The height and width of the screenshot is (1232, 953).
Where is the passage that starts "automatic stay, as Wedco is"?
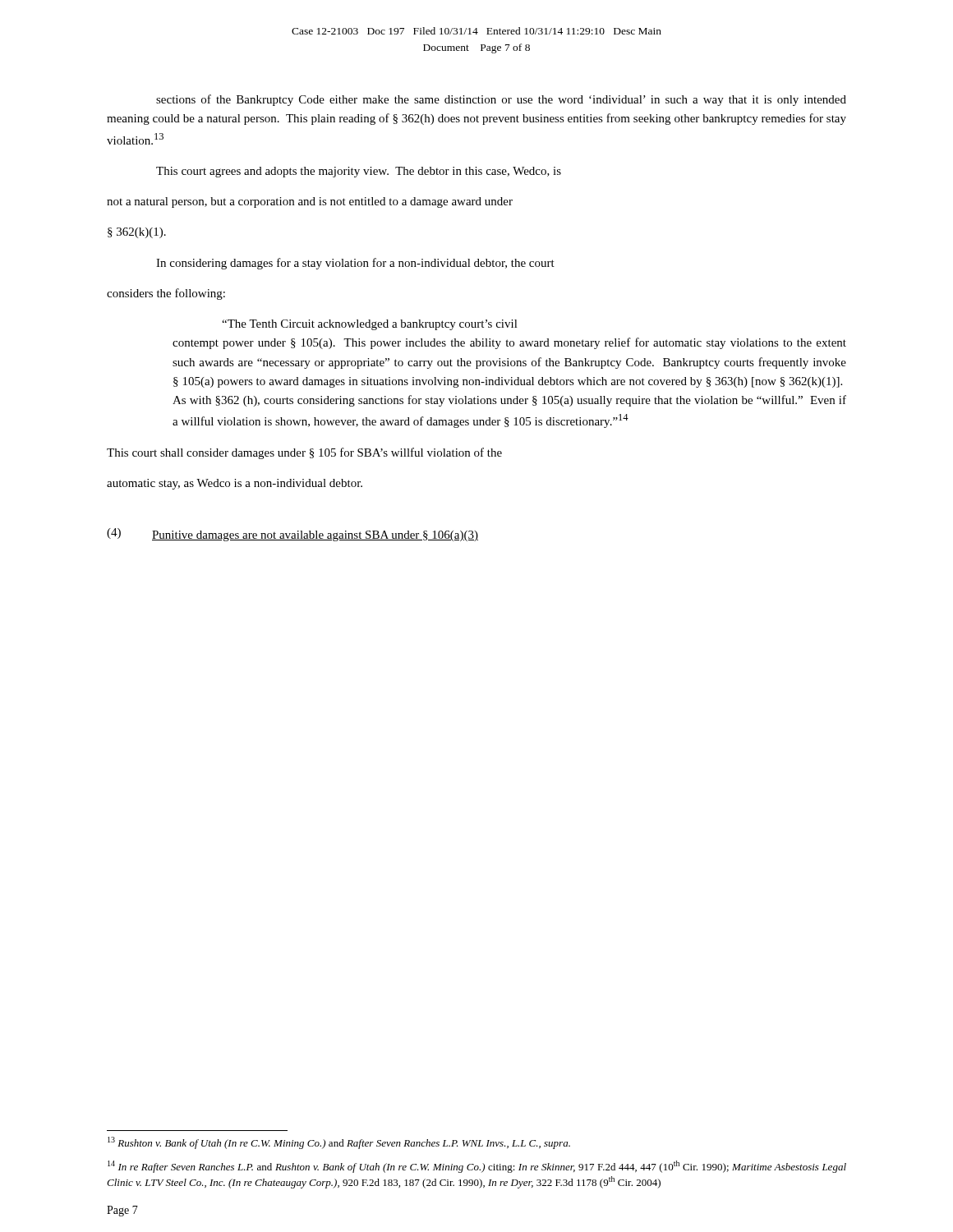click(x=235, y=483)
